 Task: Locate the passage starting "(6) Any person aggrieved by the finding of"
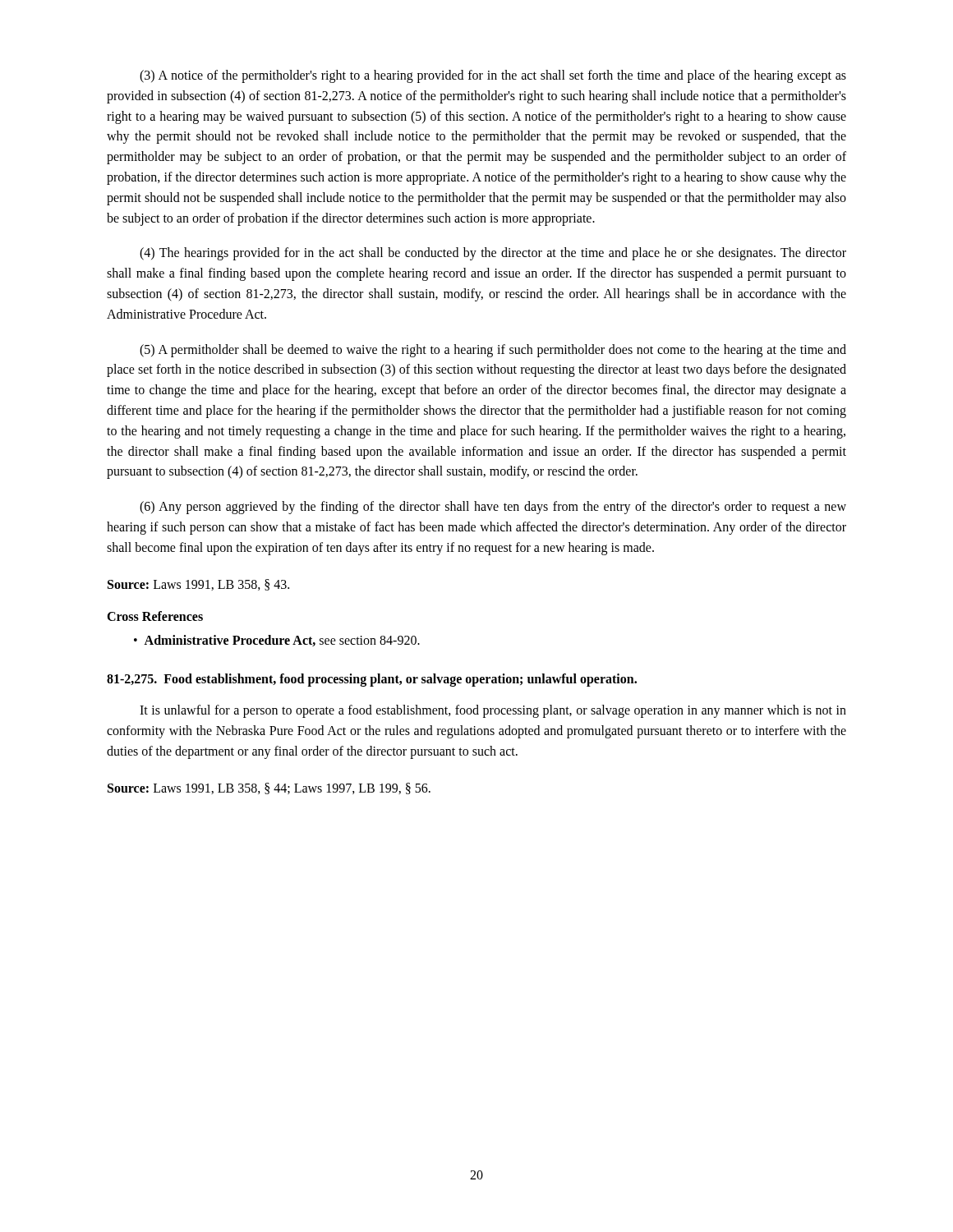point(476,528)
